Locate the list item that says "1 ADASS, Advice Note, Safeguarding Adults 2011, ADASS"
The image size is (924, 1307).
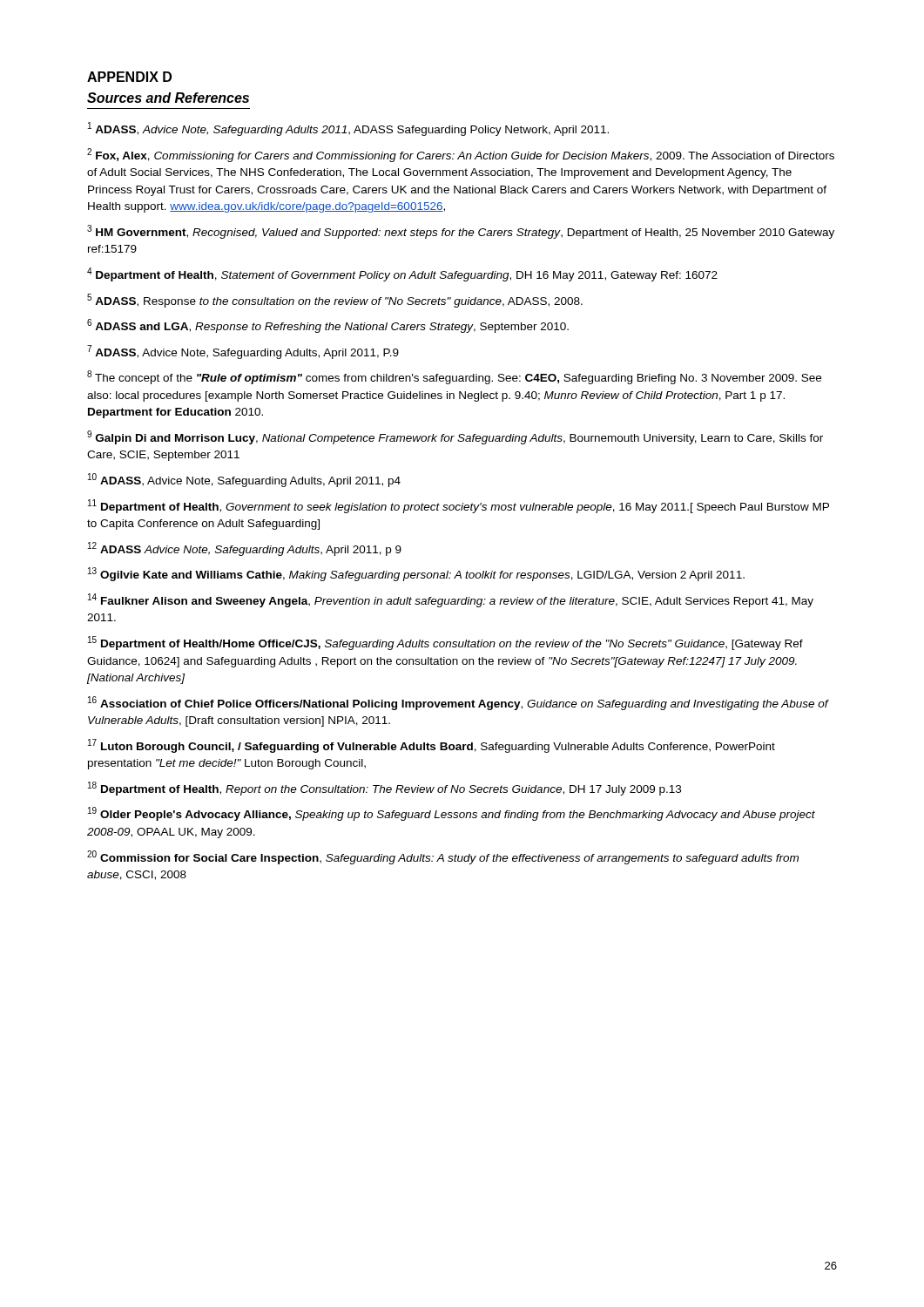point(348,129)
